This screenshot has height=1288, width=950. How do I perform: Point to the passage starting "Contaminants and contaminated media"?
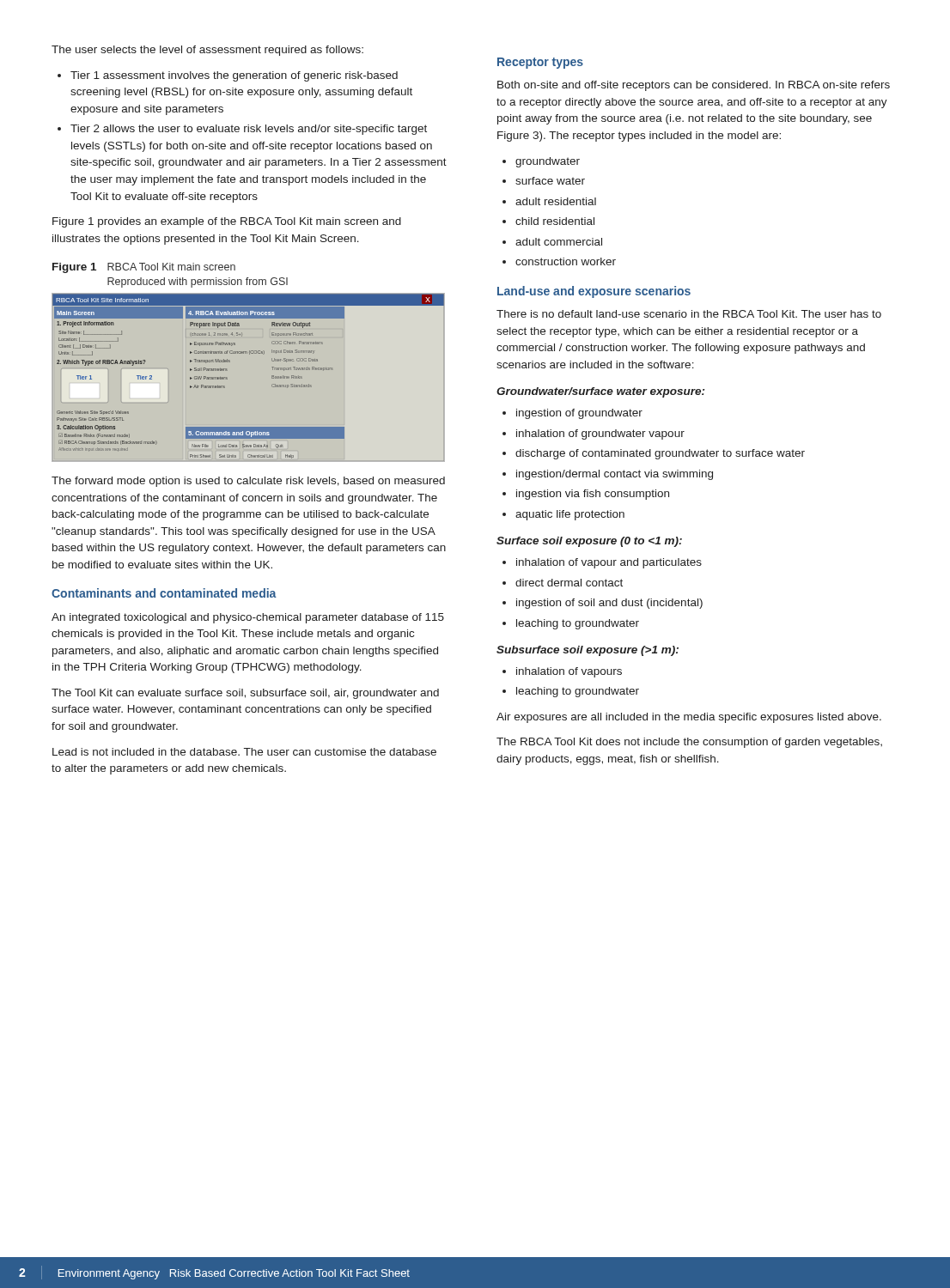[249, 594]
